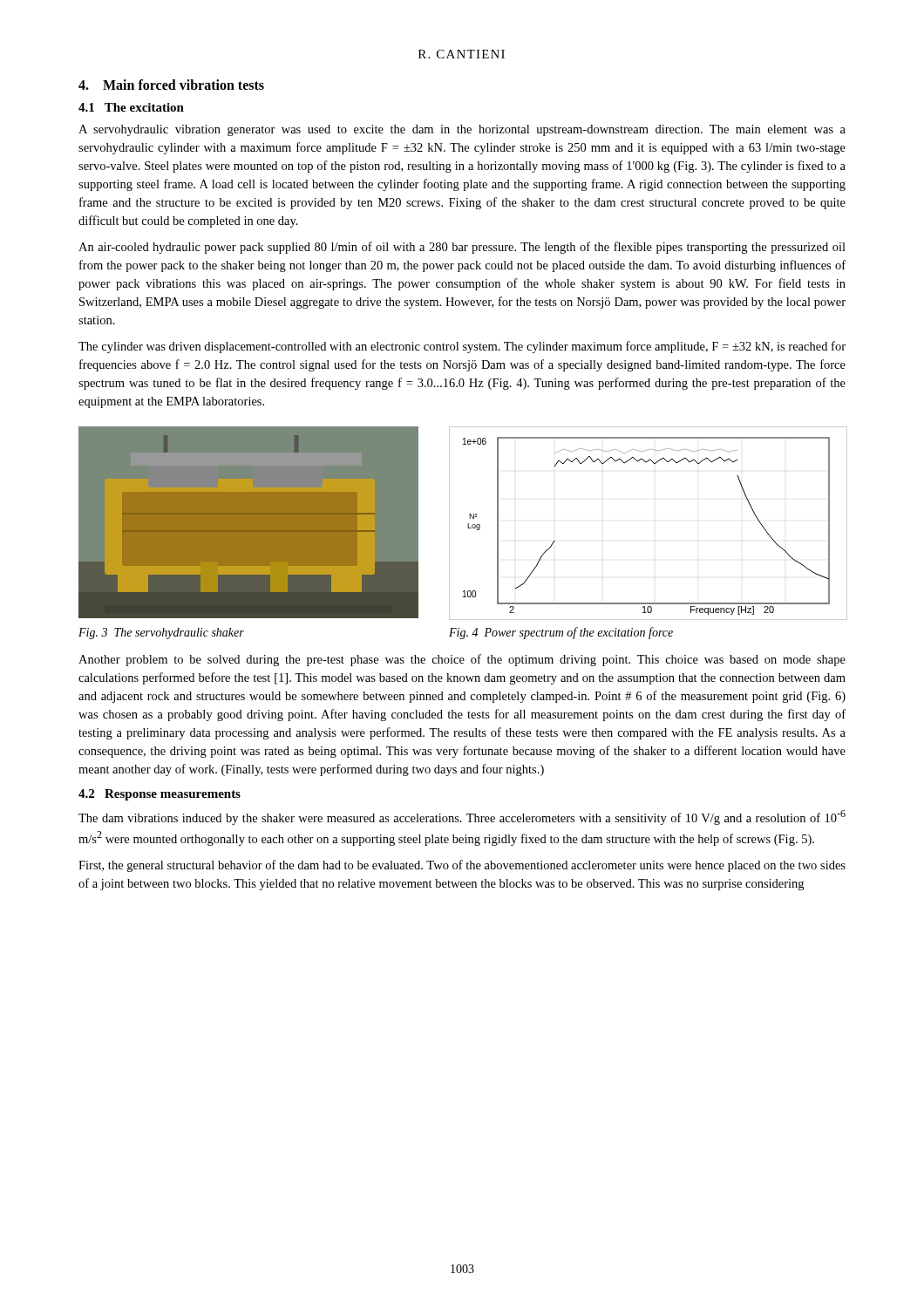Select the passage starting "Fig. 4 Power"
The image size is (924, 1308).
pyautogui.click(x=561, y=633)
